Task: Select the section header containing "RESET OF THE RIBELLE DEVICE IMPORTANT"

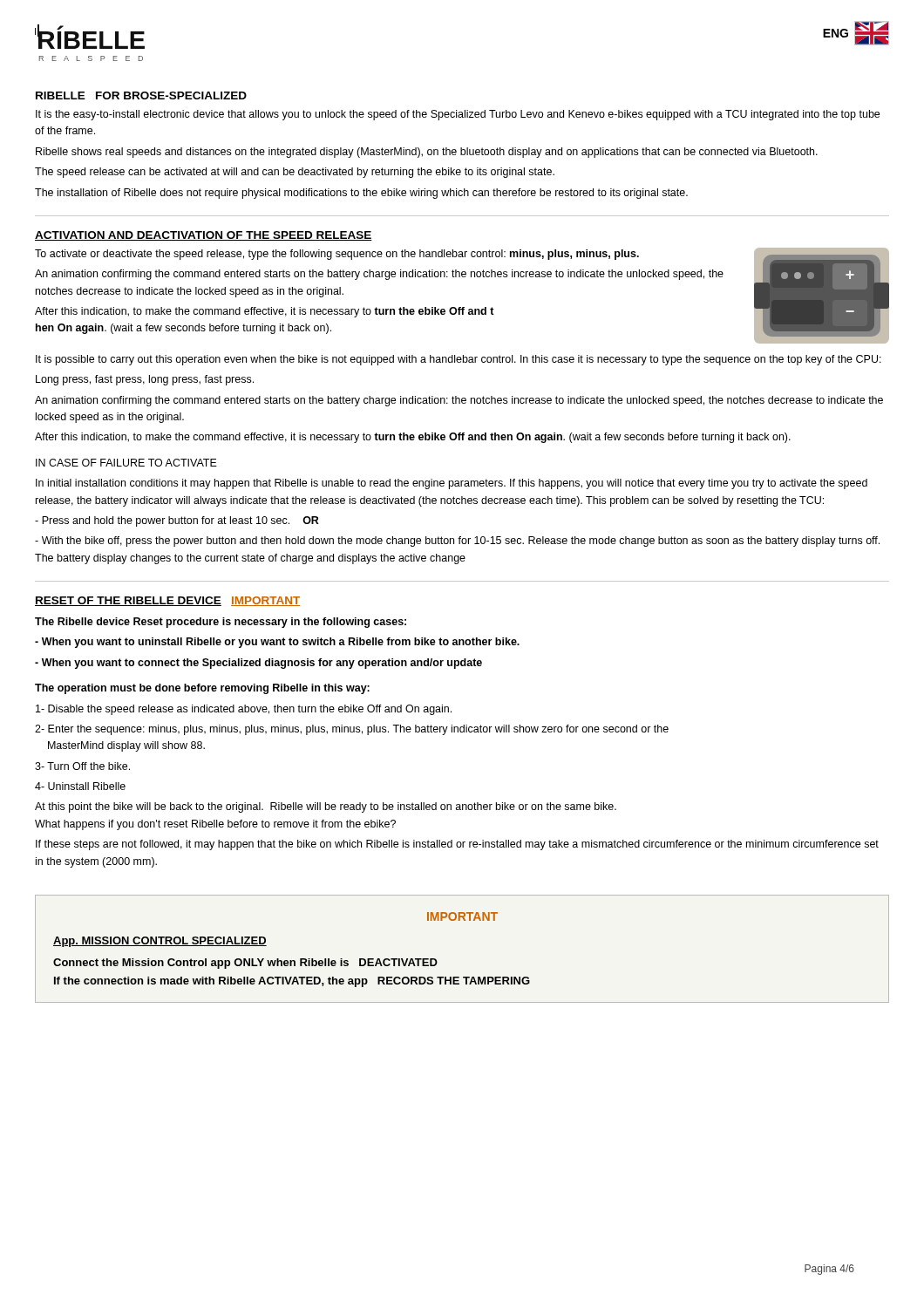Action: [167, 600]
